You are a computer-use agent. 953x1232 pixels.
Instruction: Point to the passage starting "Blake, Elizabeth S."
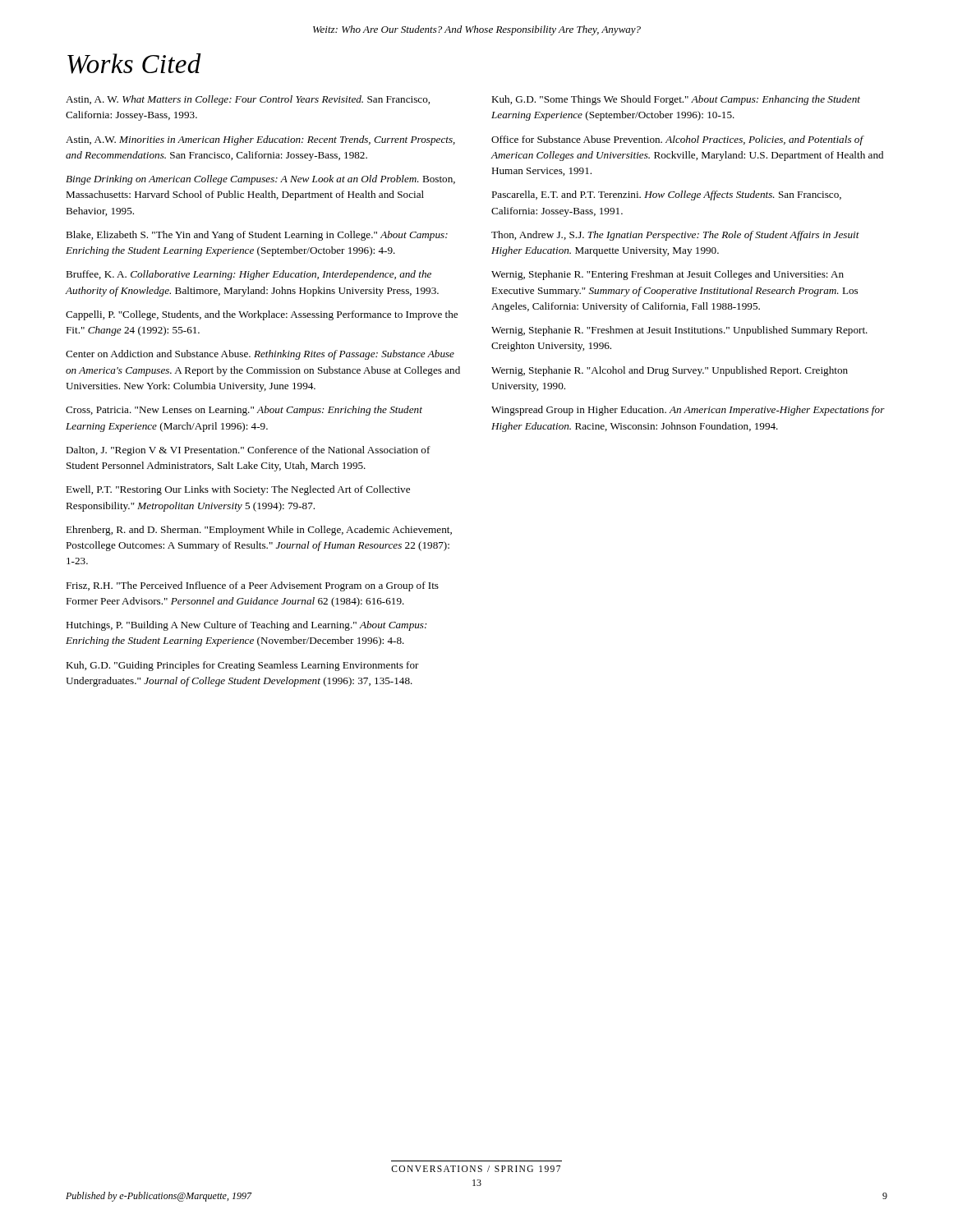pos(264,242)
